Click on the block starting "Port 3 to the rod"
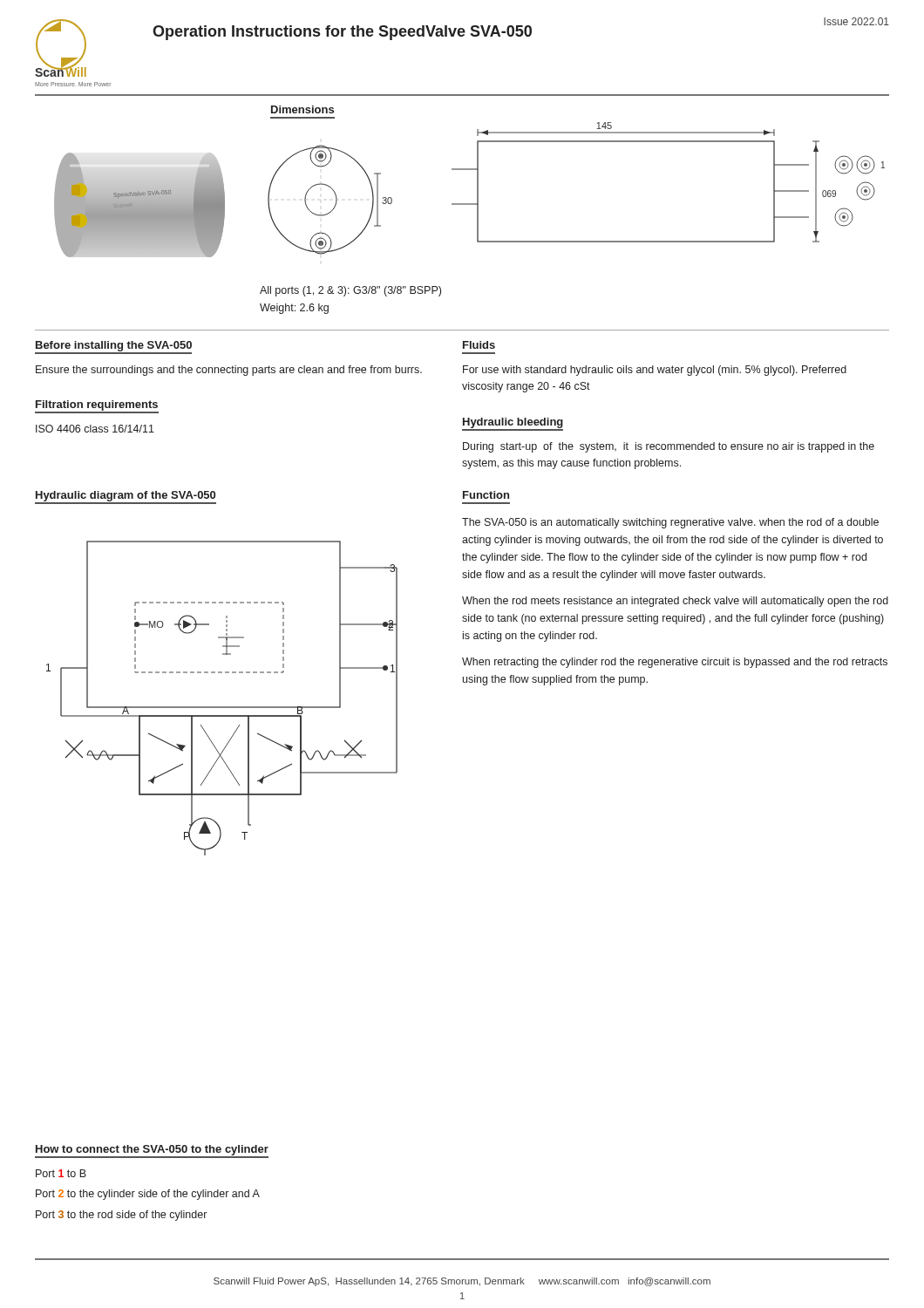 tap(121, 1214)
